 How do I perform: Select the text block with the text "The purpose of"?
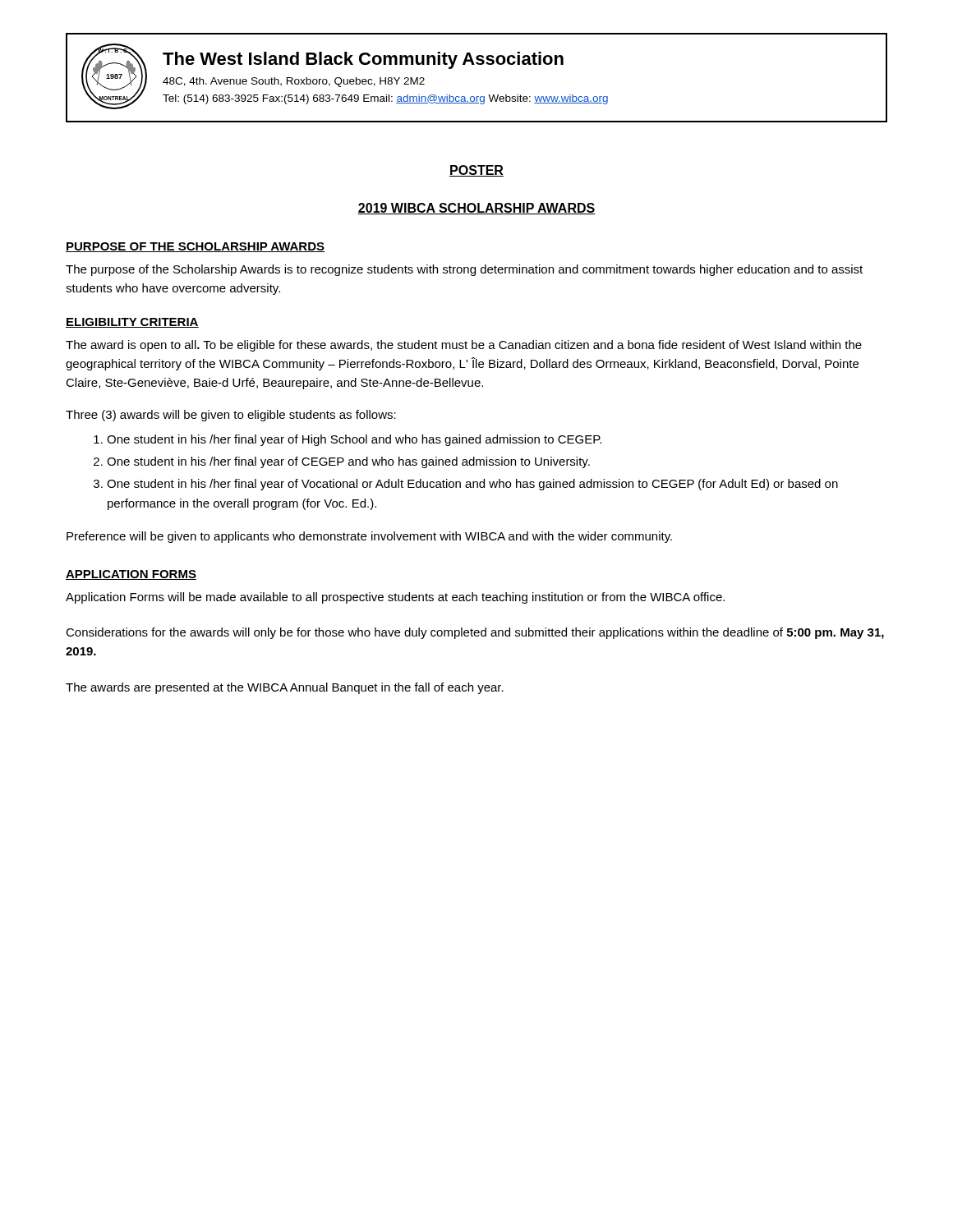coord(464,279)
